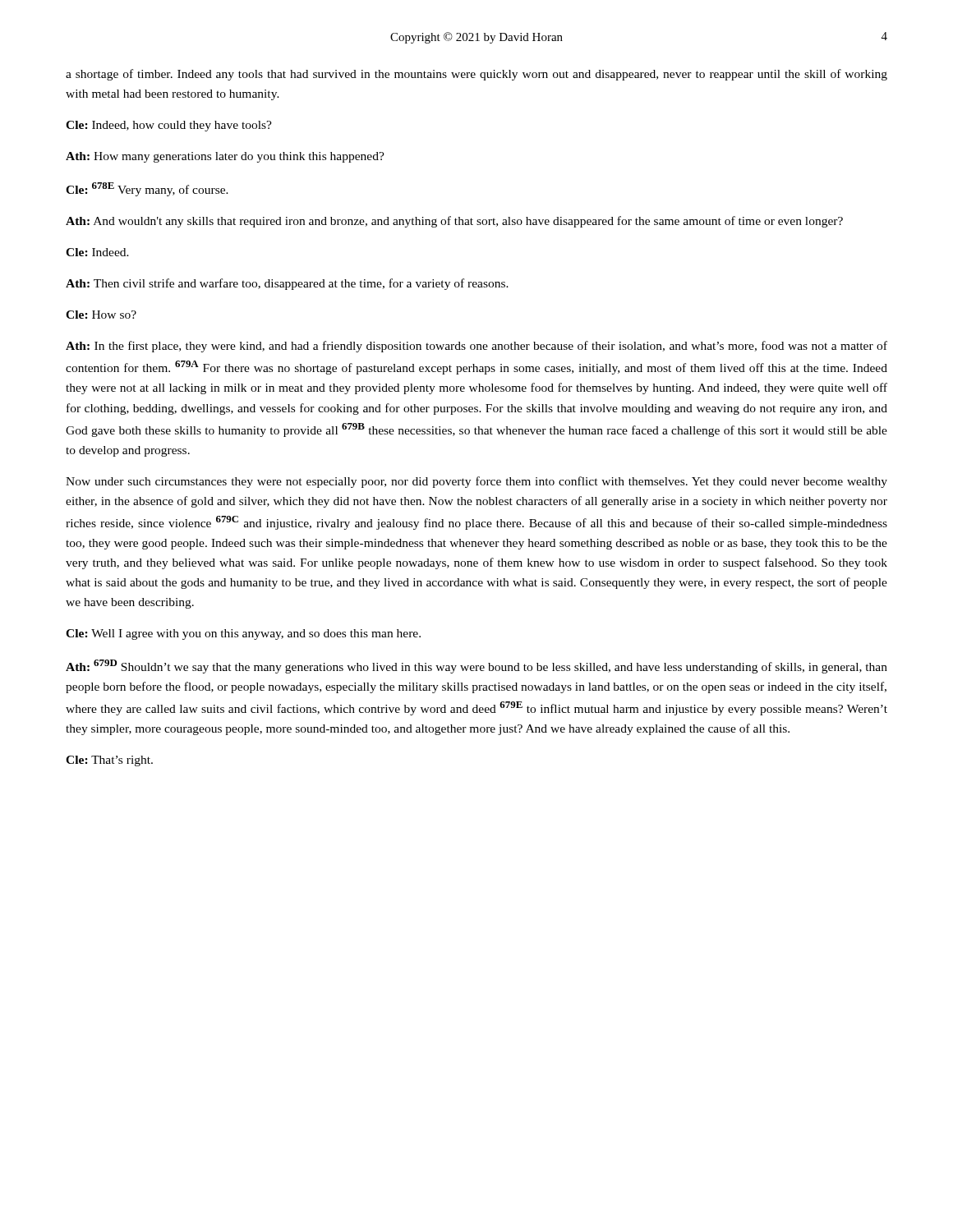Image resolution: width=953 pixels, height=1232 pixels.
Task: Where is the passage that starts "Ath: 679D Shouldn’t"?
Action: tap(476, 696)
